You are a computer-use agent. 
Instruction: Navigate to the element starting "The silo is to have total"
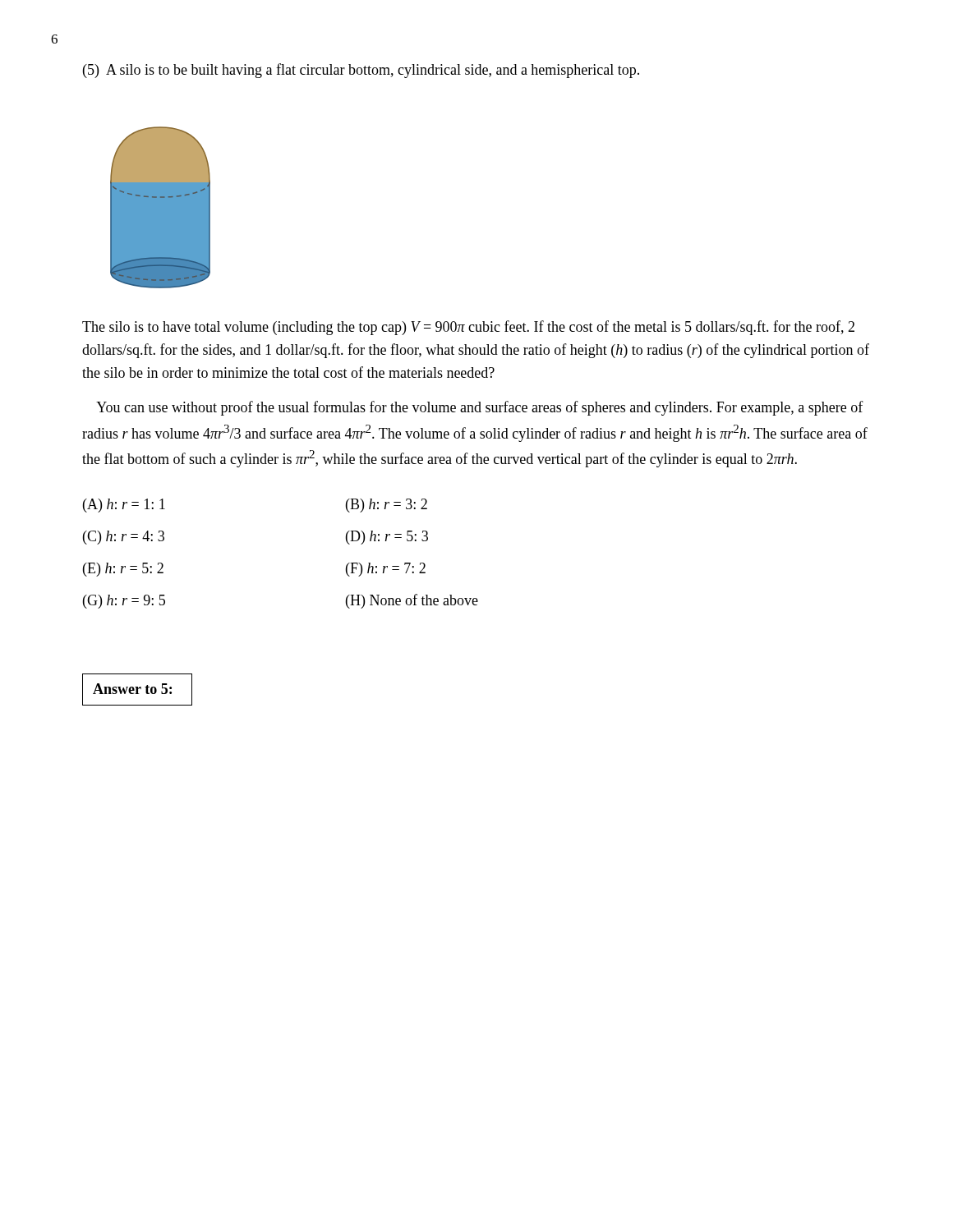tap(476, 350)
